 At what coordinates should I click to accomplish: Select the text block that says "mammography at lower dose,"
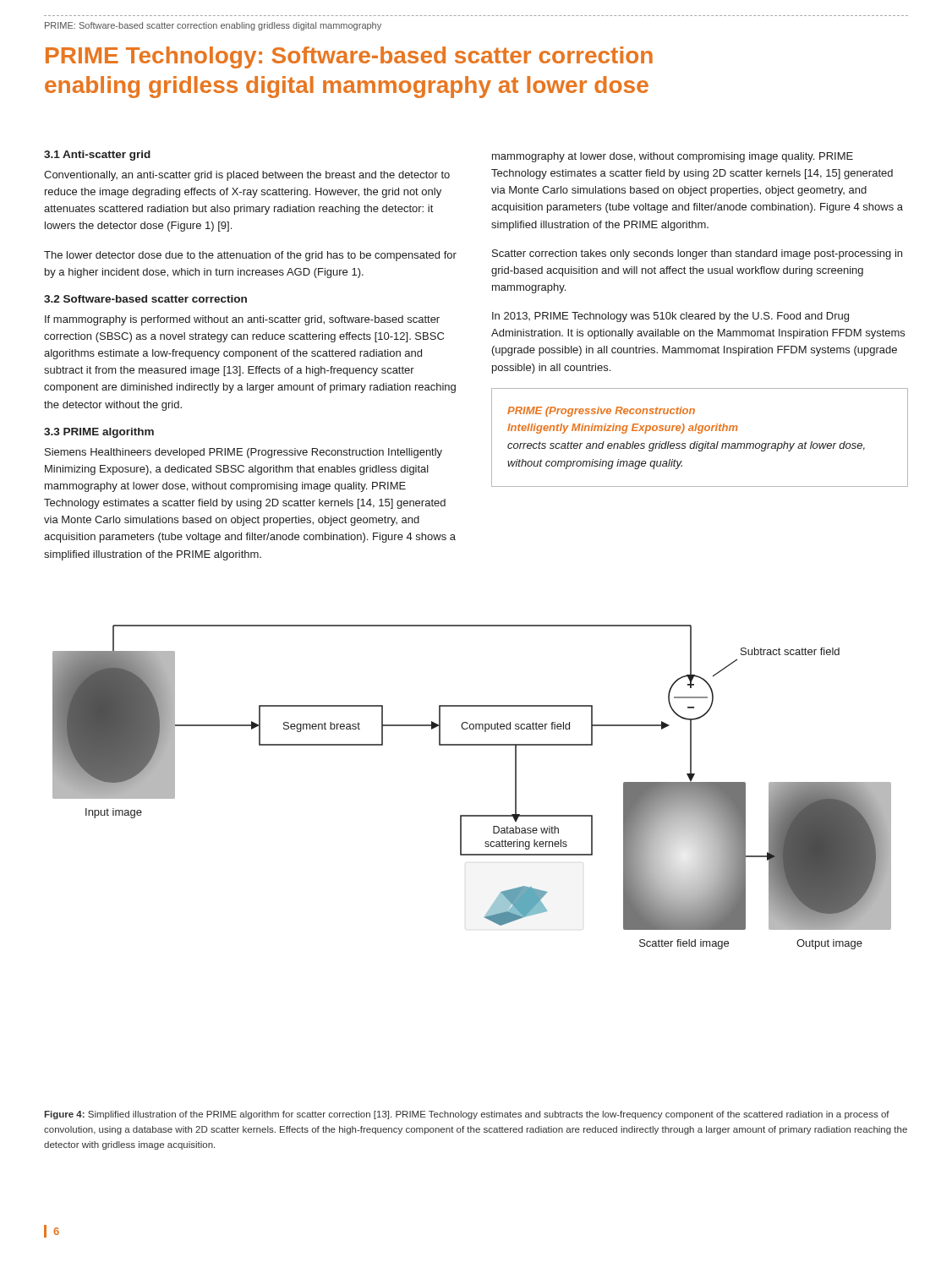697,190
